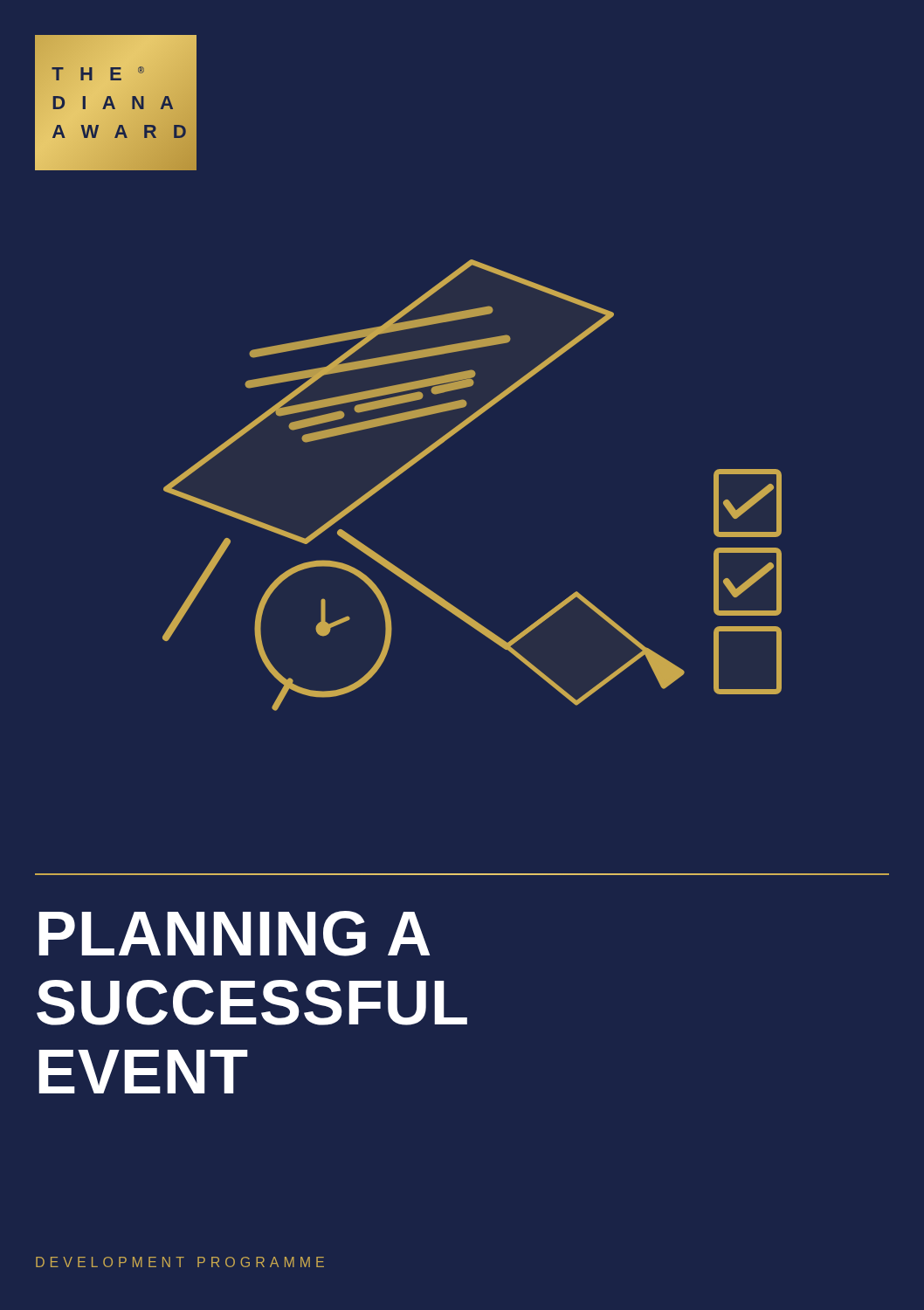
Task: Find the region starting "PLANNING ASUCCESSFUL EVENT"
Action: [x=341, y=1003]
